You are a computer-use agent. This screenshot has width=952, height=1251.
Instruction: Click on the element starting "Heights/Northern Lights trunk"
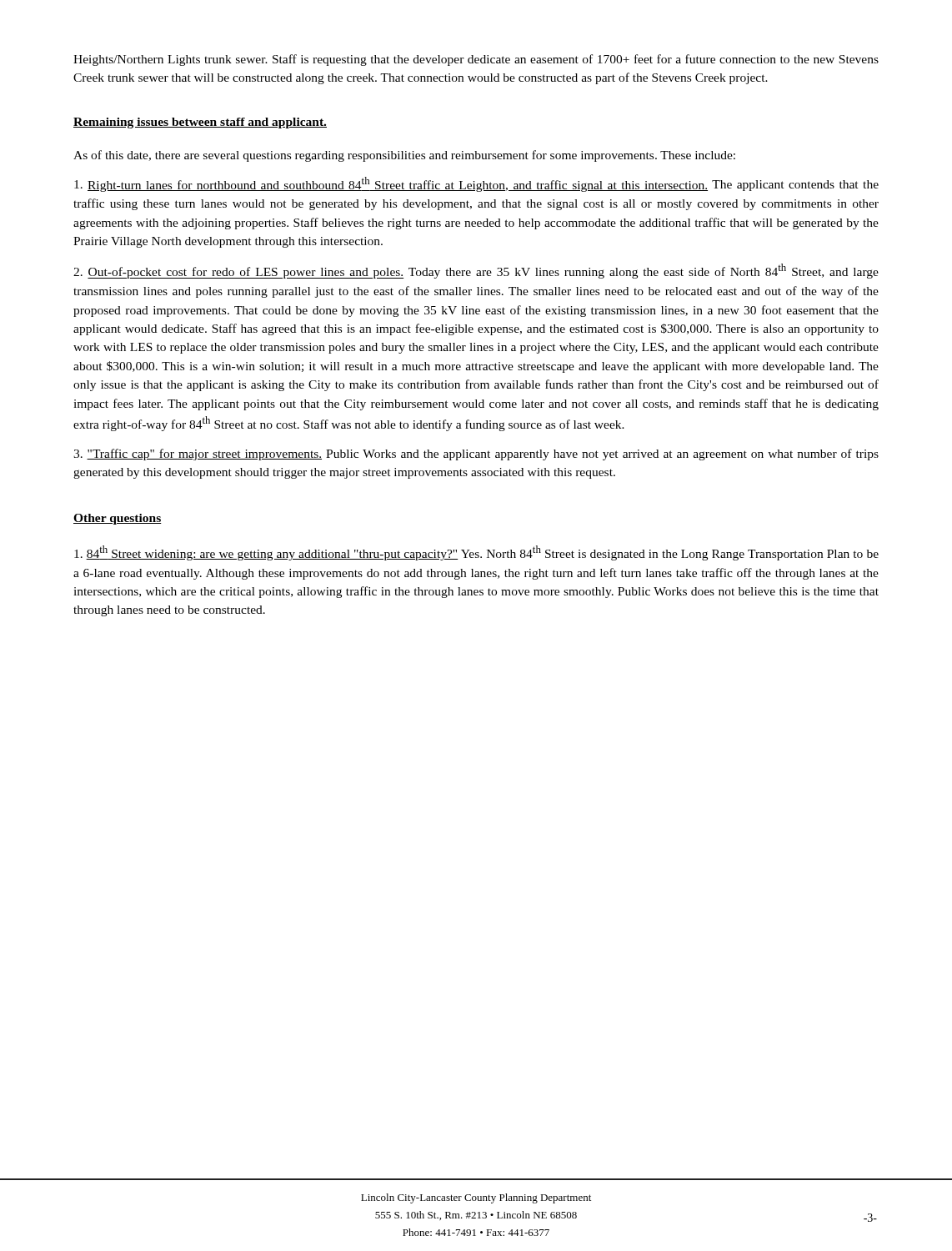coord(476,69)
